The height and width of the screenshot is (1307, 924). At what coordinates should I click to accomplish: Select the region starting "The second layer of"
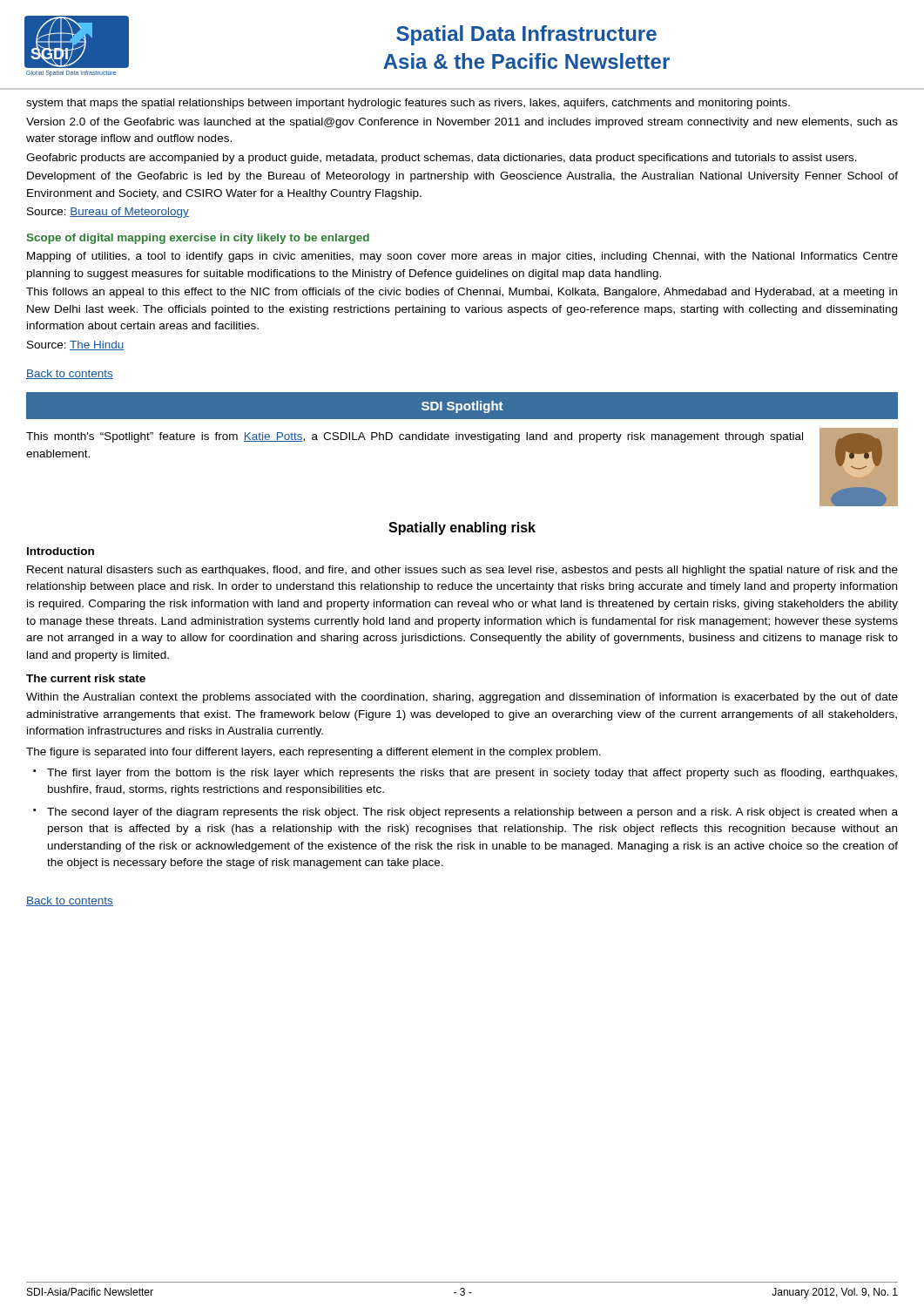(x=472, y=837)
